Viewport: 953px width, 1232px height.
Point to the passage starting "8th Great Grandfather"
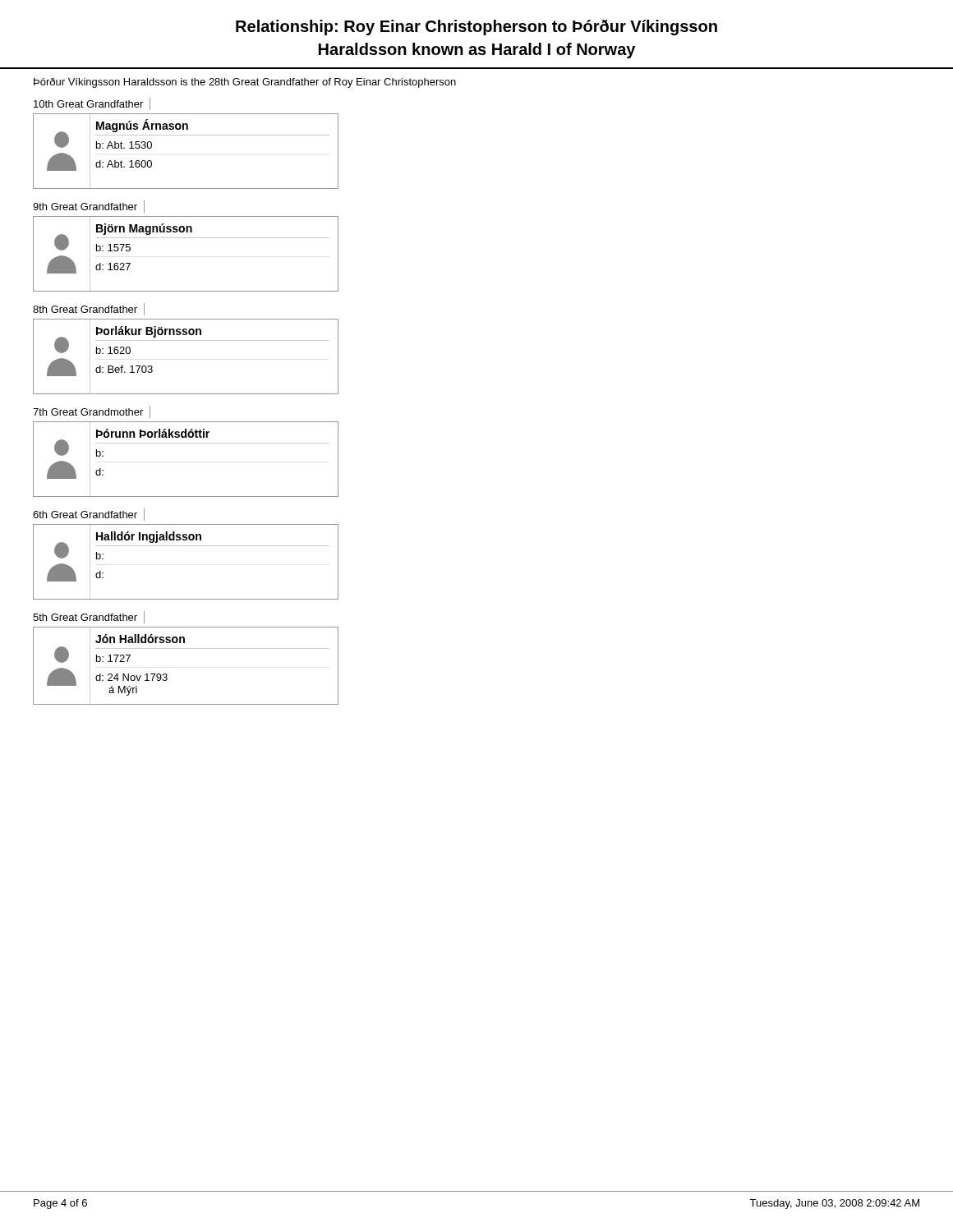click(89, 309)
